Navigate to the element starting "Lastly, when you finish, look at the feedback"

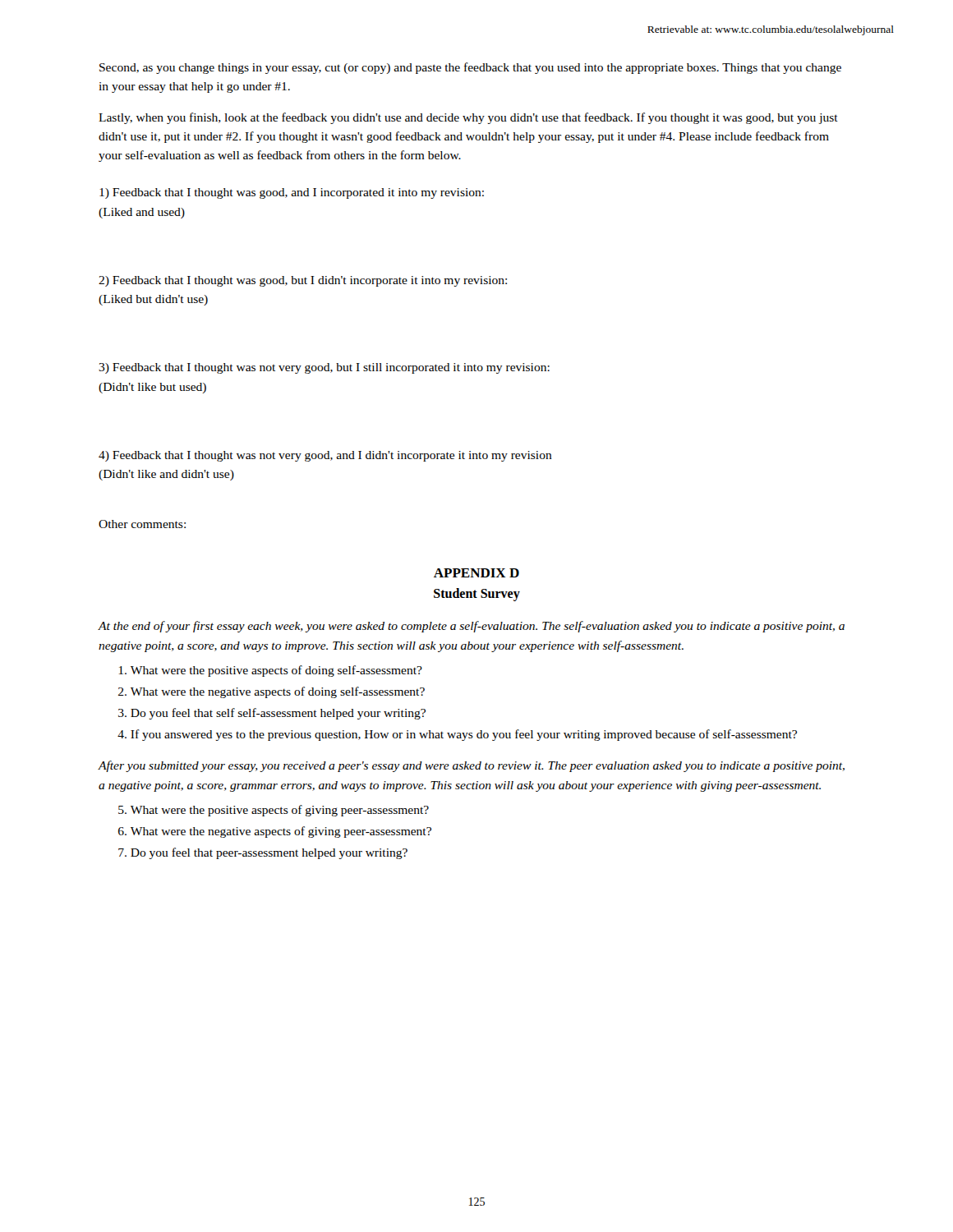click(468, 136)
